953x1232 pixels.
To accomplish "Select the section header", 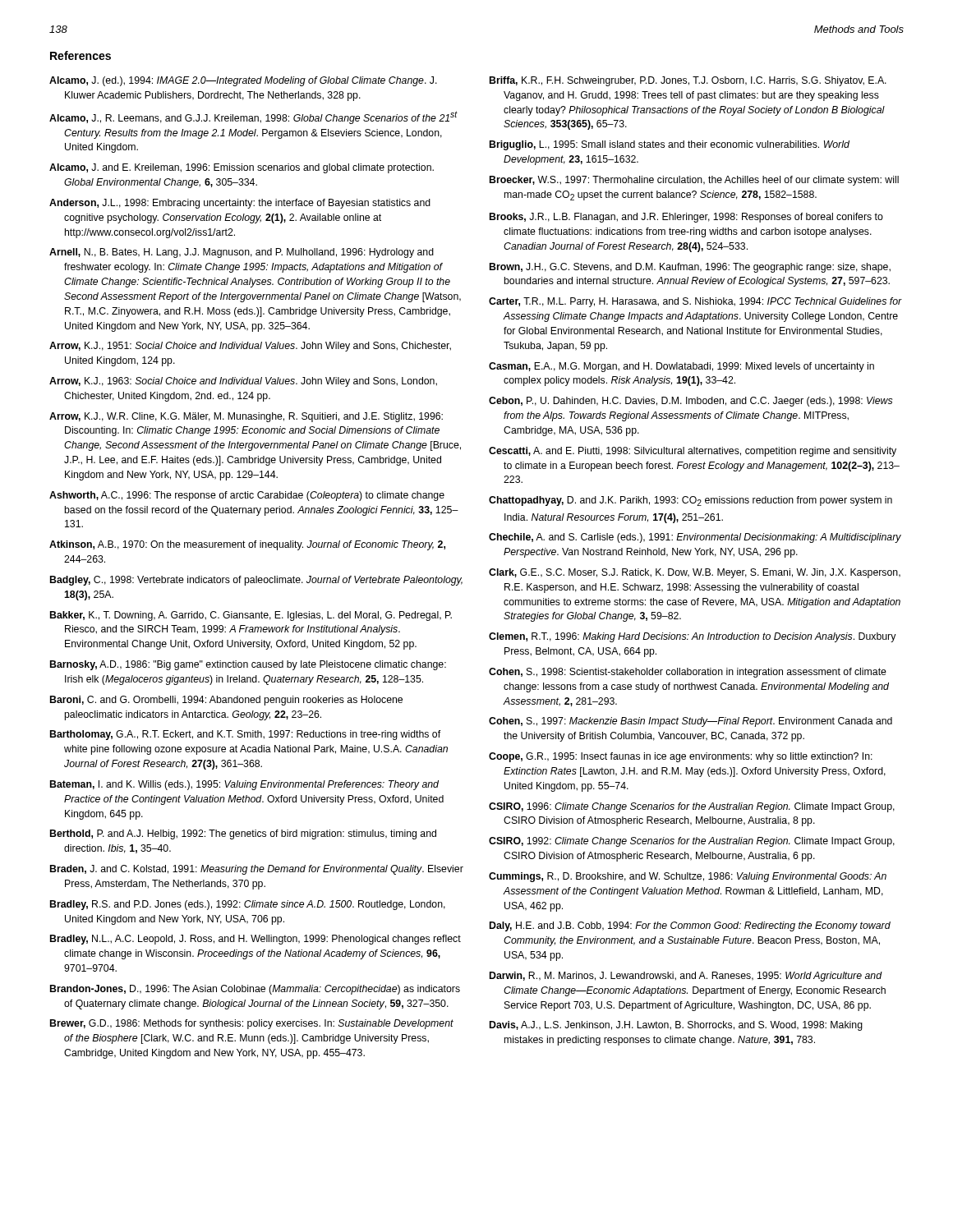I will [80, 56].
